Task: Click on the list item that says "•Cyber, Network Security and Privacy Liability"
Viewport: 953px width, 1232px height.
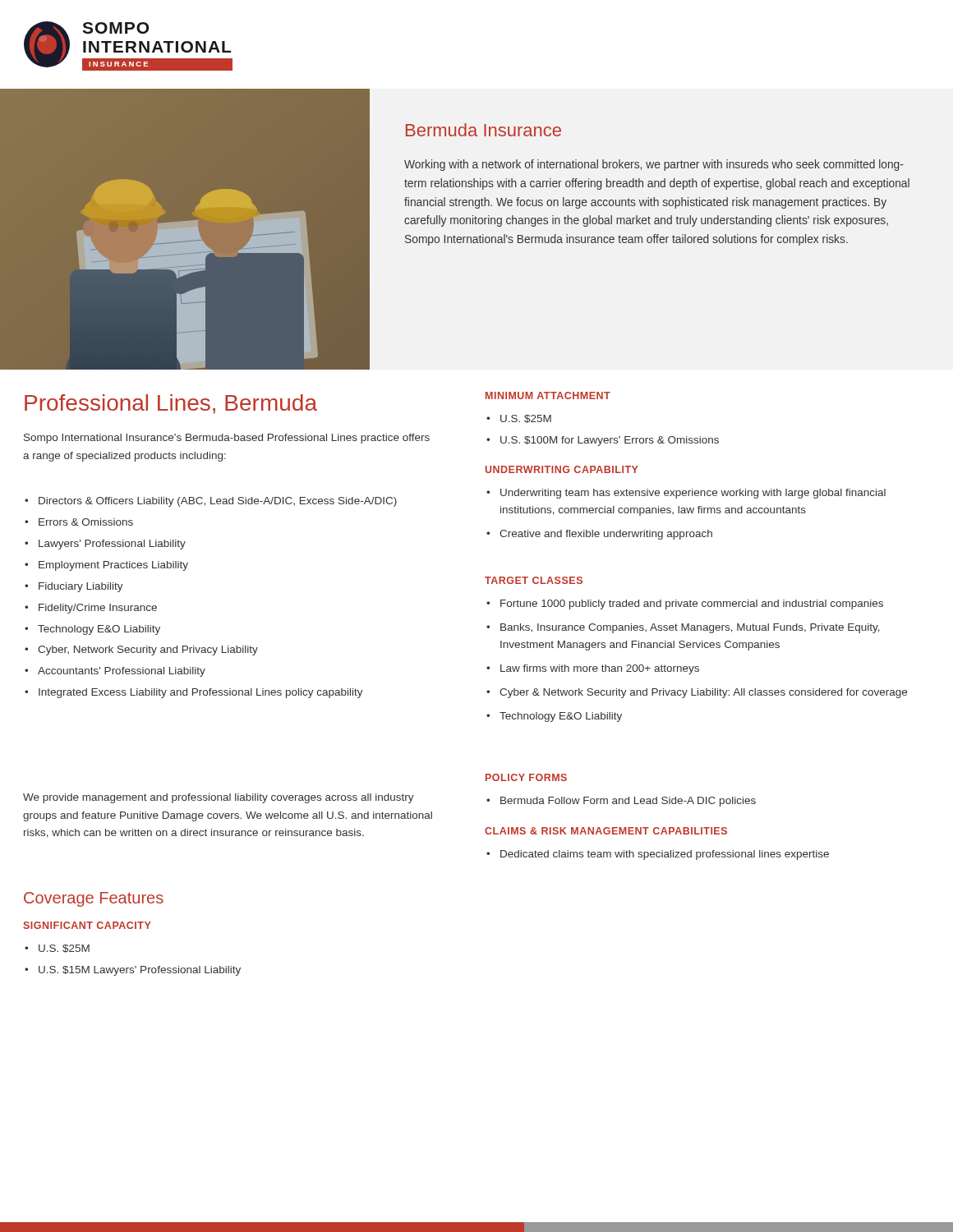Action: (x=141, y=650)
